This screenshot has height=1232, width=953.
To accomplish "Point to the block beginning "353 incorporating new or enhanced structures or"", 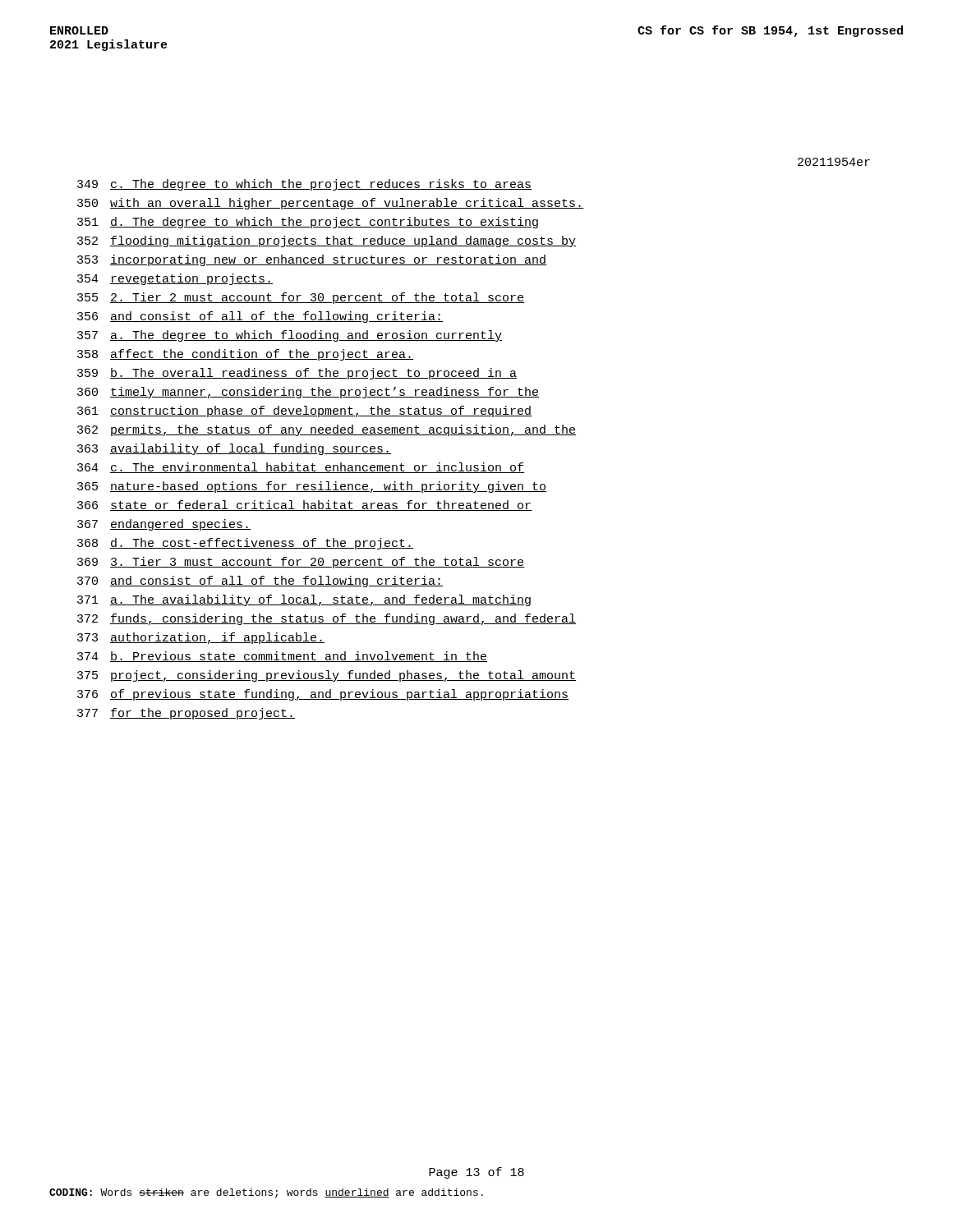I will point(476,261).
